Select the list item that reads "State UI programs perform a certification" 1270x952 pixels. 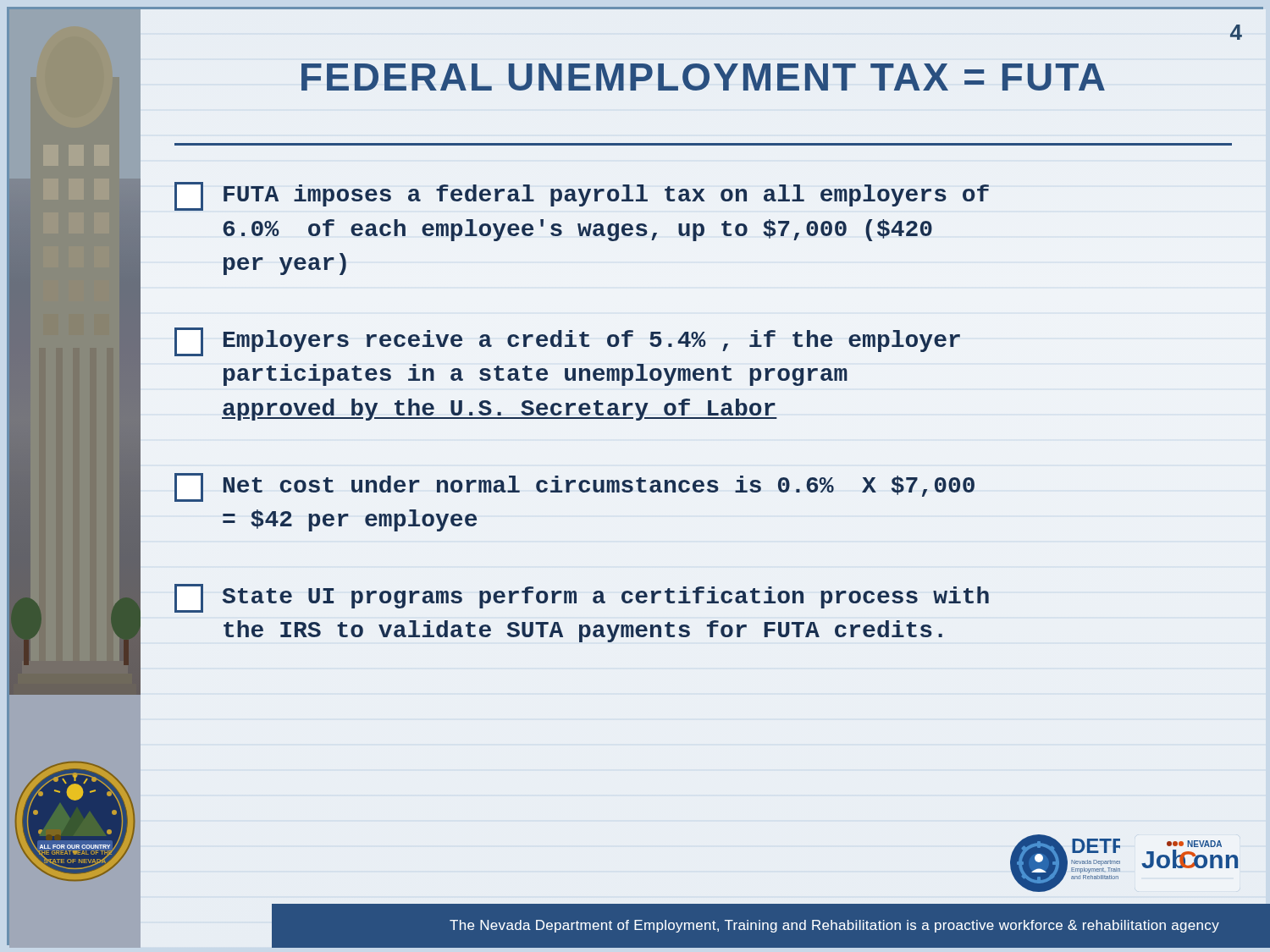[582, 615]
